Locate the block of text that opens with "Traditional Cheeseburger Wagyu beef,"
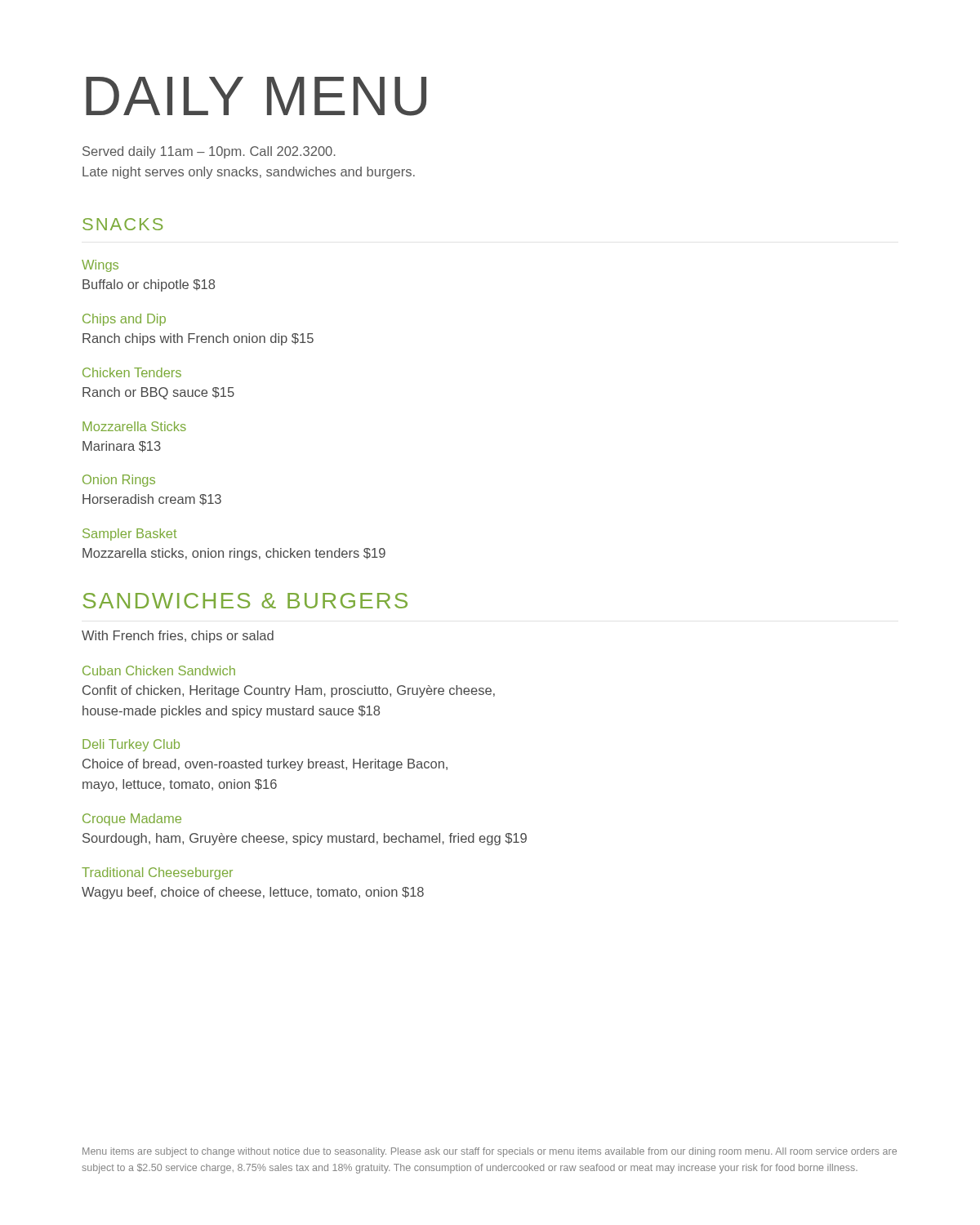980x1225 pixels. [157, 873]
